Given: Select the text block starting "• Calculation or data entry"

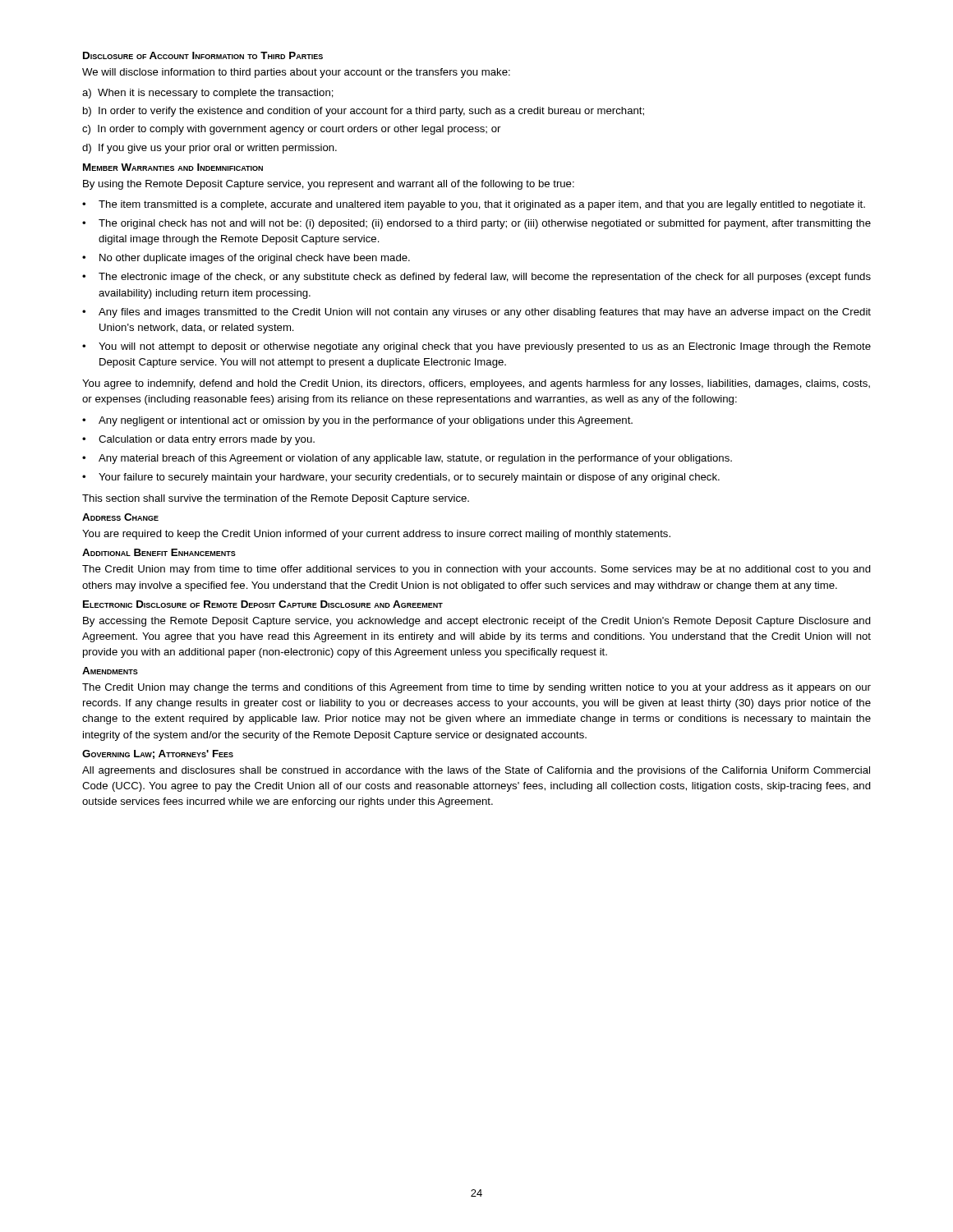Looking at the screenshot, I should (x=199, y=439).
